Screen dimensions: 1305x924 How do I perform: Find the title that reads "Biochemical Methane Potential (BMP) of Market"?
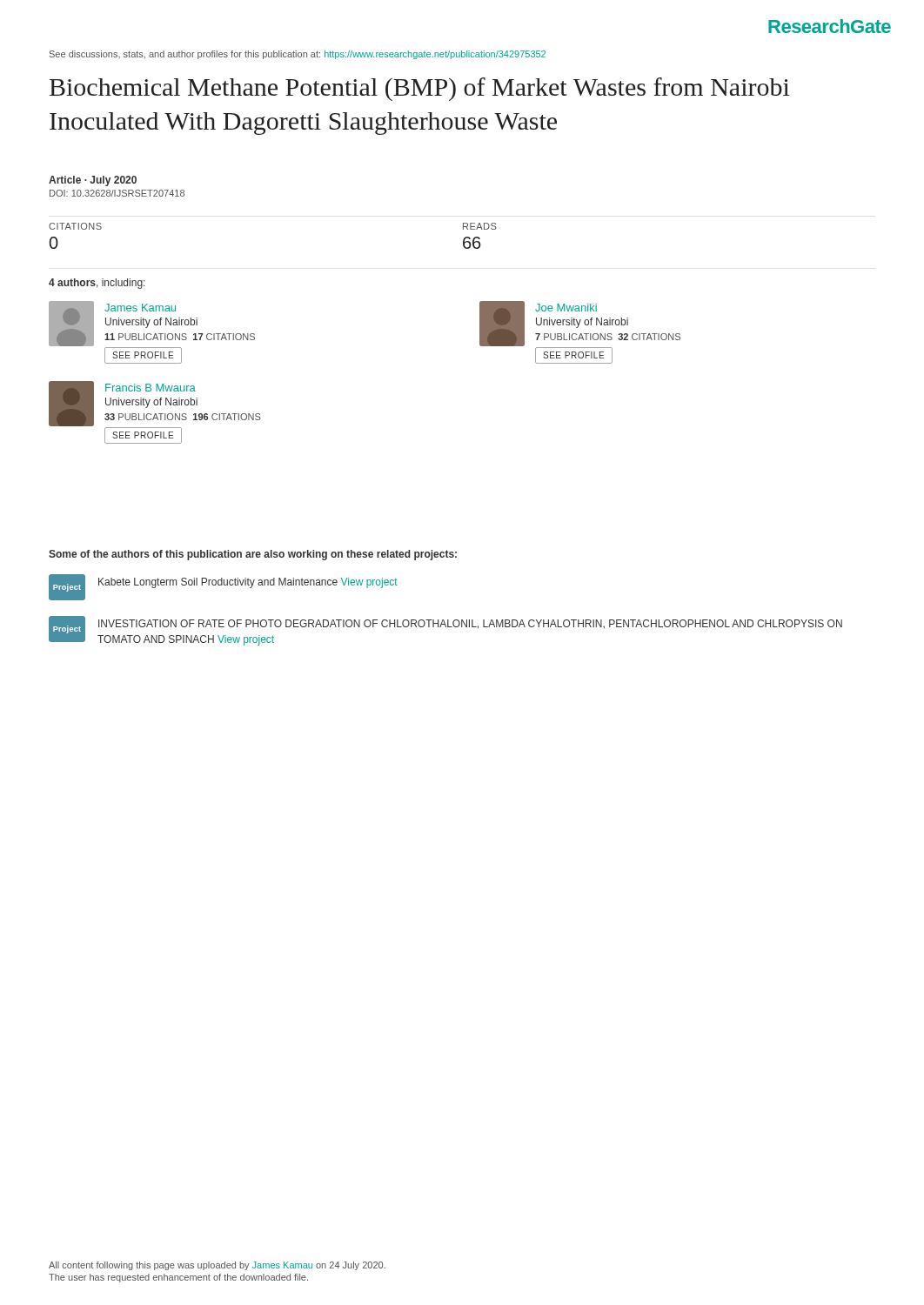[462, 103]
